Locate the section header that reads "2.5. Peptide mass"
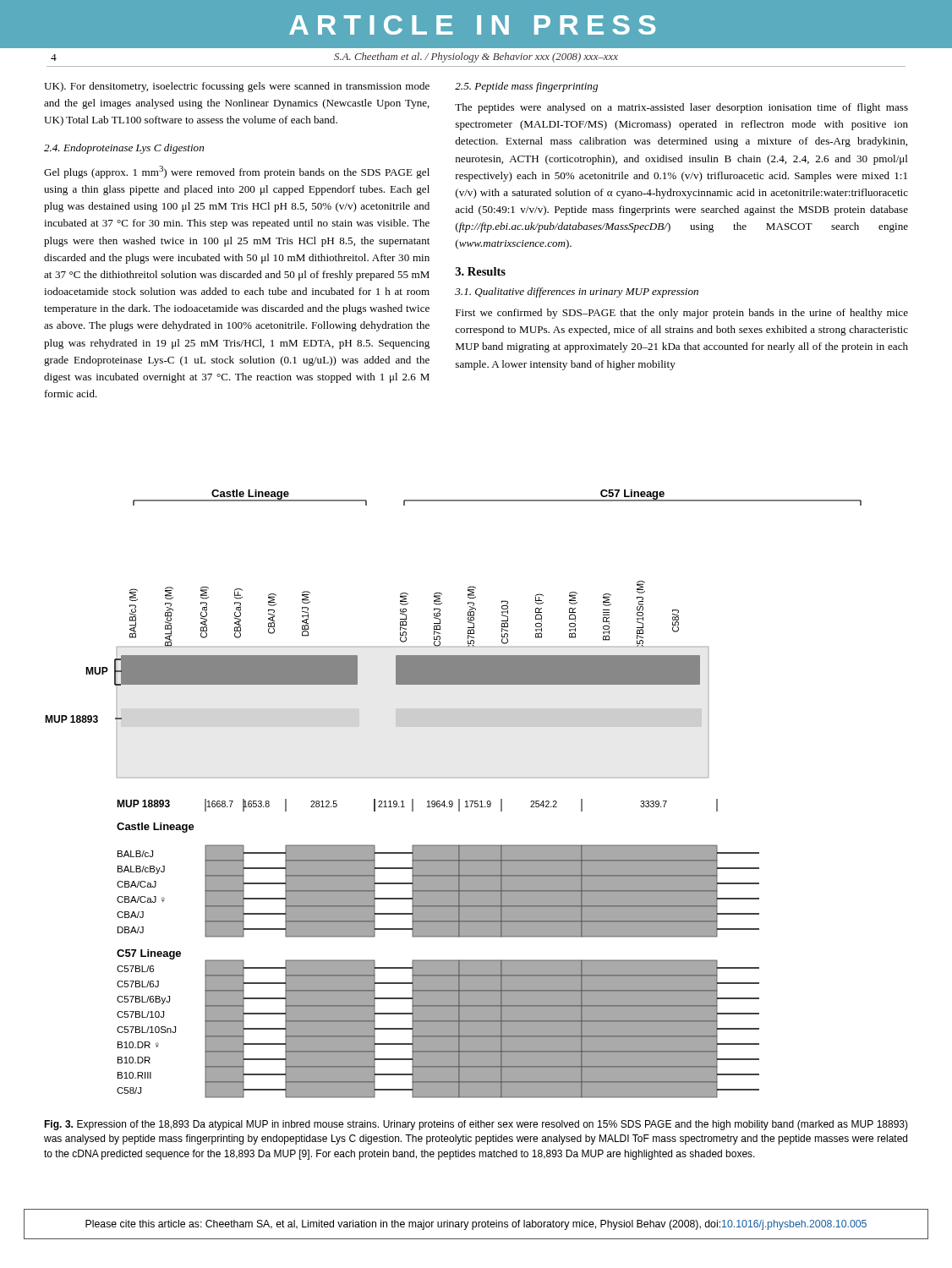Image resolution: width=952 pixels, height=1268 pixels. (527, 86)
